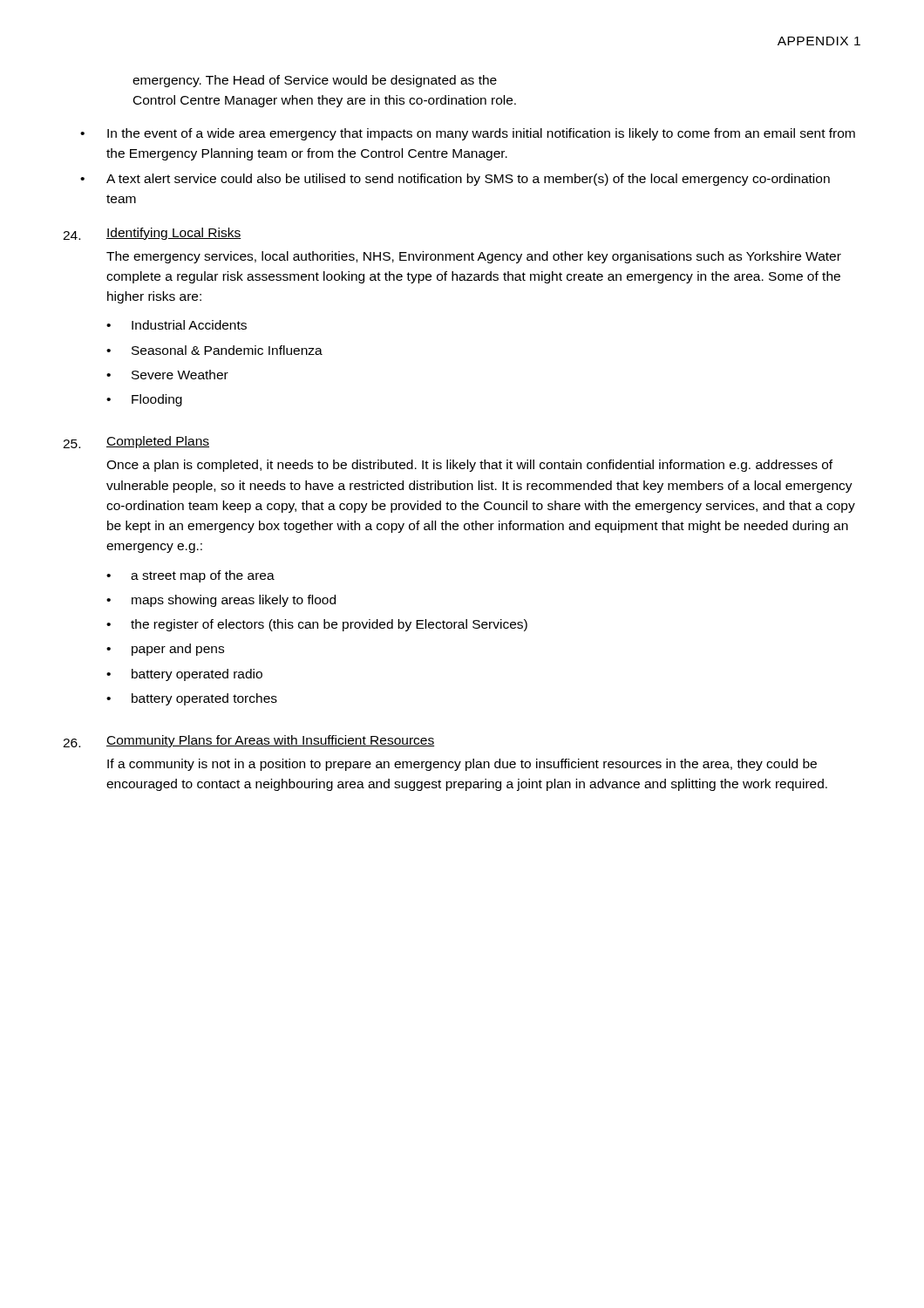Find the region starting "Community Plans for Areas"

pyautogui.click(x=270, y=740)
